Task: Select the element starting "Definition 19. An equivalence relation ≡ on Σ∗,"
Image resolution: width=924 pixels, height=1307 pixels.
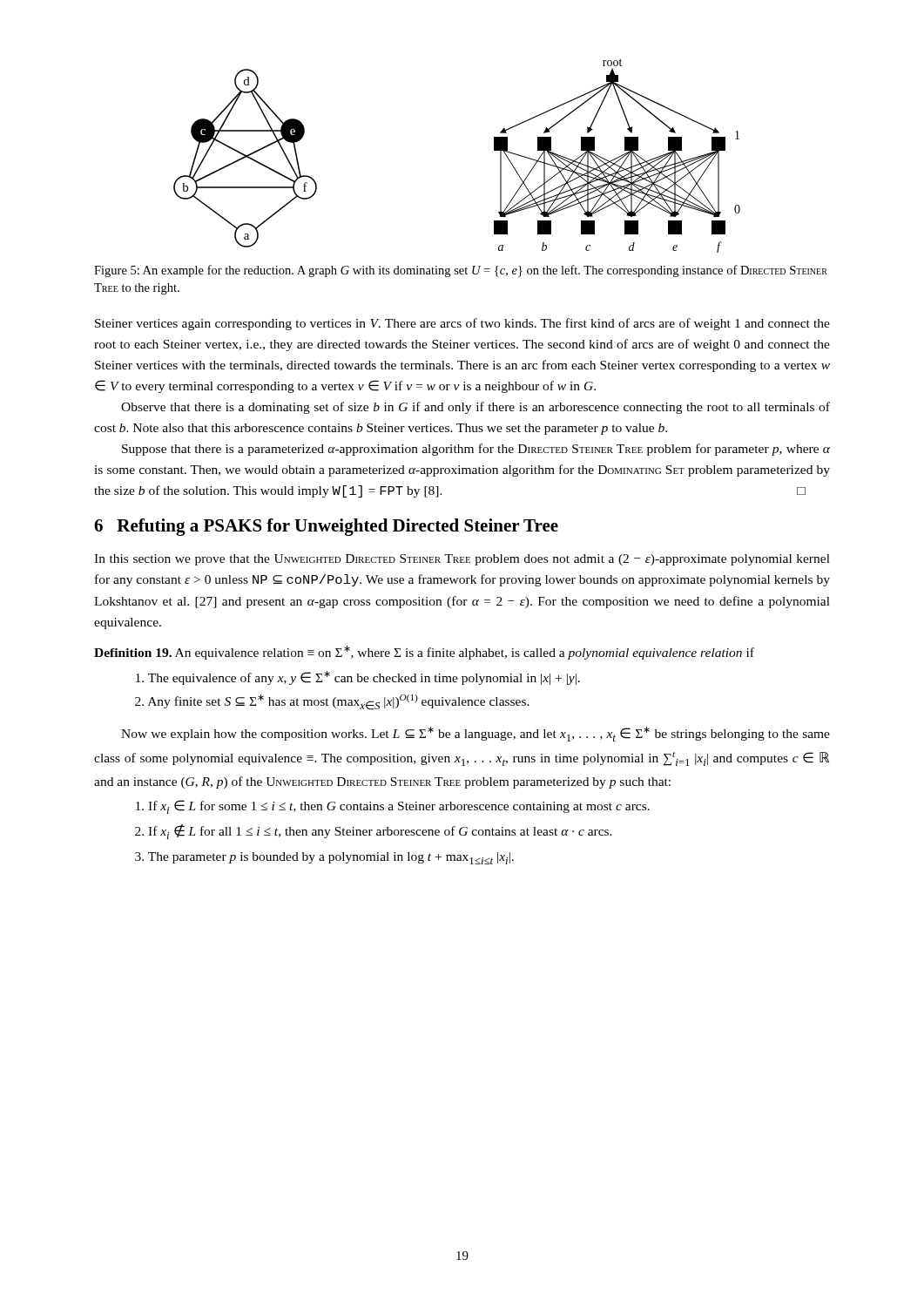Action: 424,651
